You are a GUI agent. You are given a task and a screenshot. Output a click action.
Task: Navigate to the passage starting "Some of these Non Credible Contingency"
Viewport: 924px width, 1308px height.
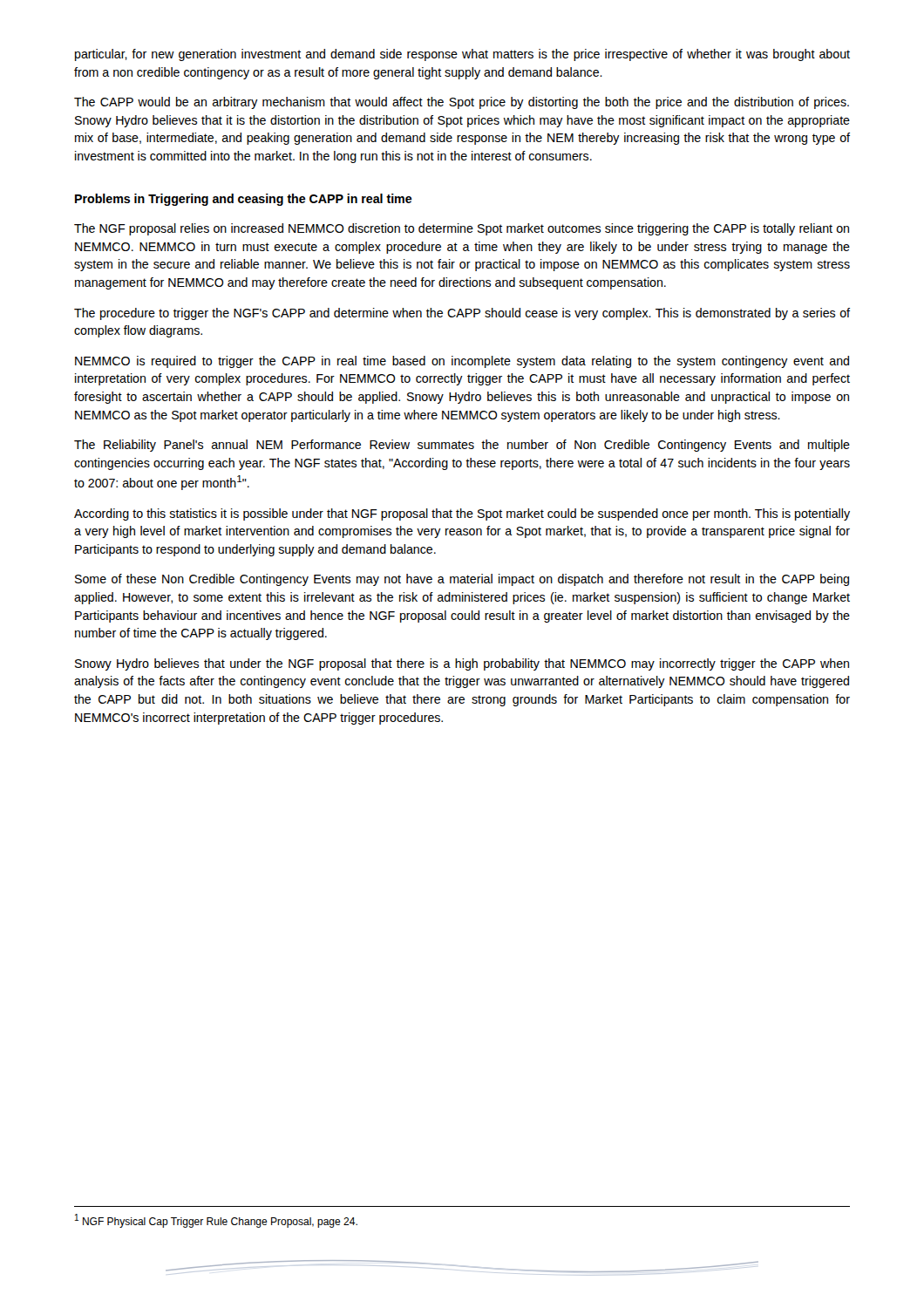pyautogui.click(x=462, y=606)
